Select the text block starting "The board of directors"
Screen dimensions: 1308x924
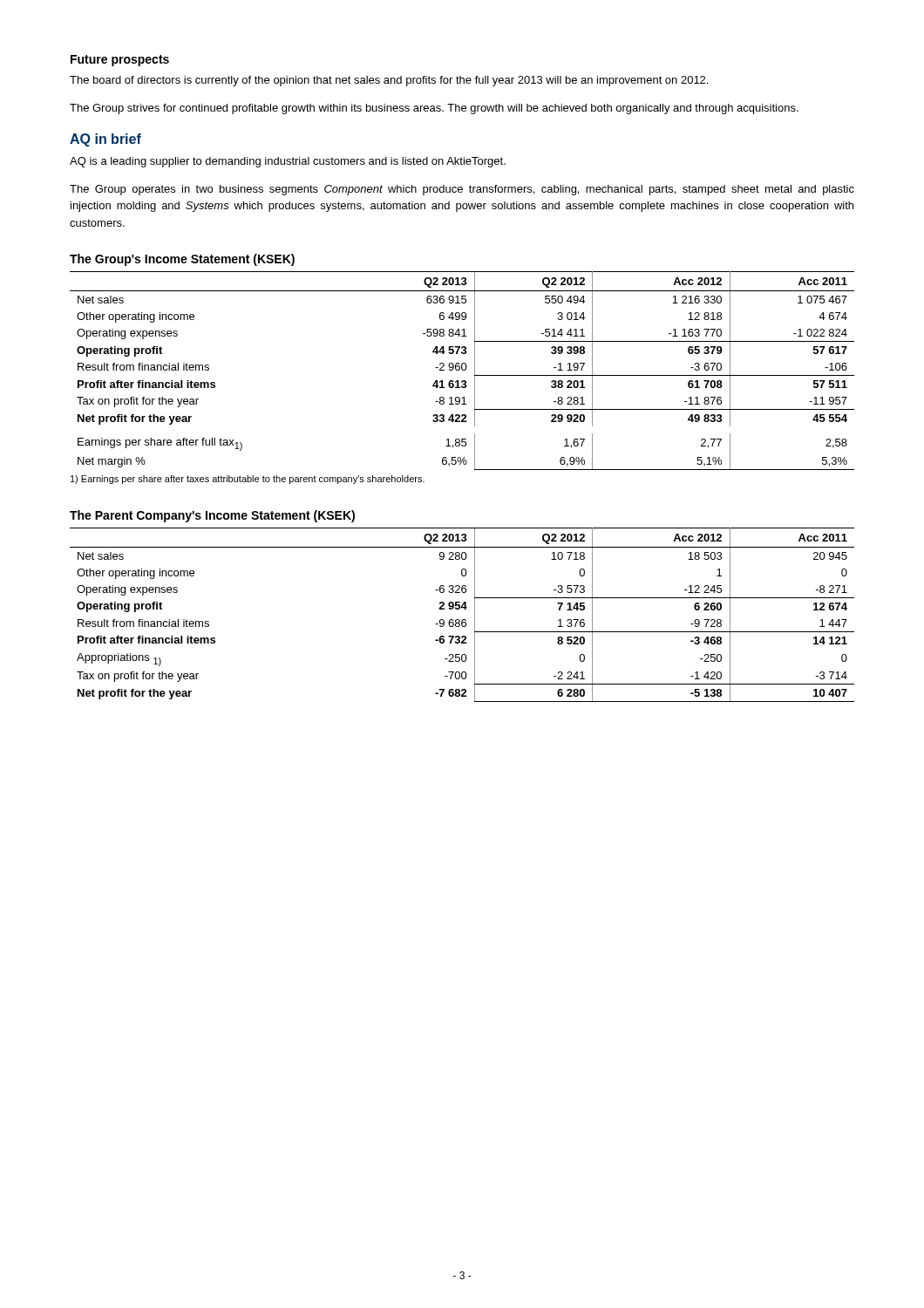point(389,80)
